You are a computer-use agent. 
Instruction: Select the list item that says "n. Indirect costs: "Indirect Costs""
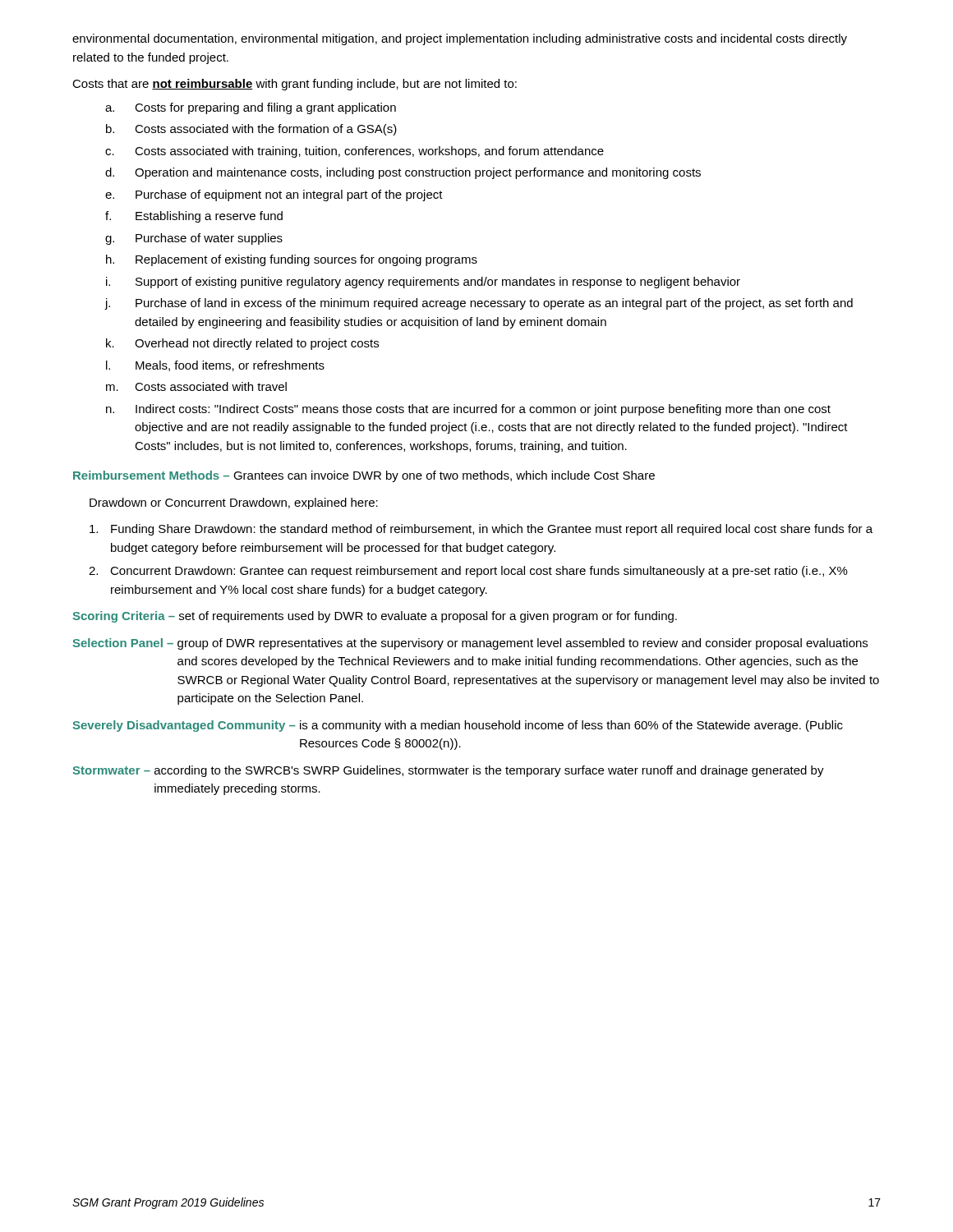pyautogui.click(x=476, y=427)
